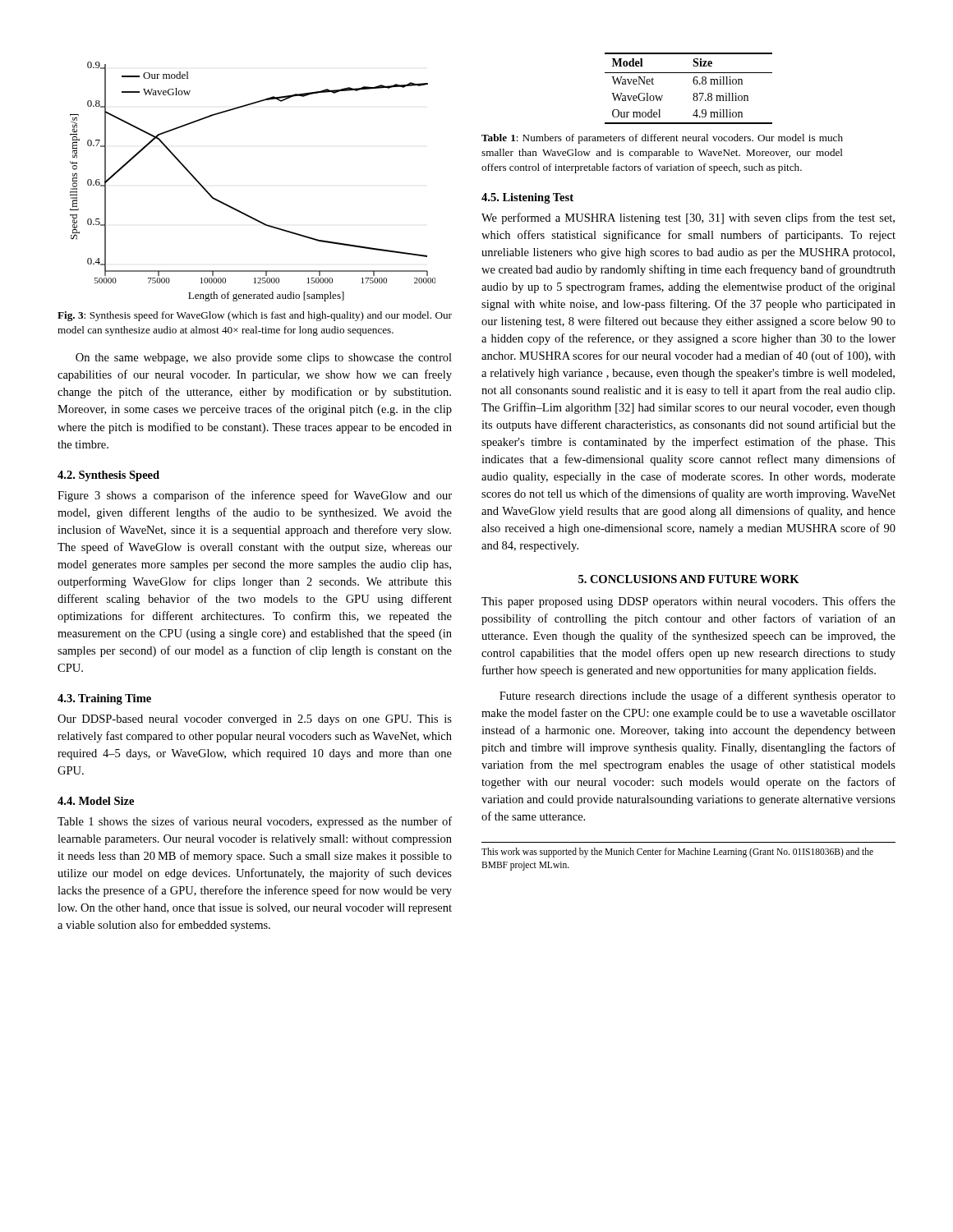Locate the block starting "Table 1: Numbers of"

click(662, 153)
